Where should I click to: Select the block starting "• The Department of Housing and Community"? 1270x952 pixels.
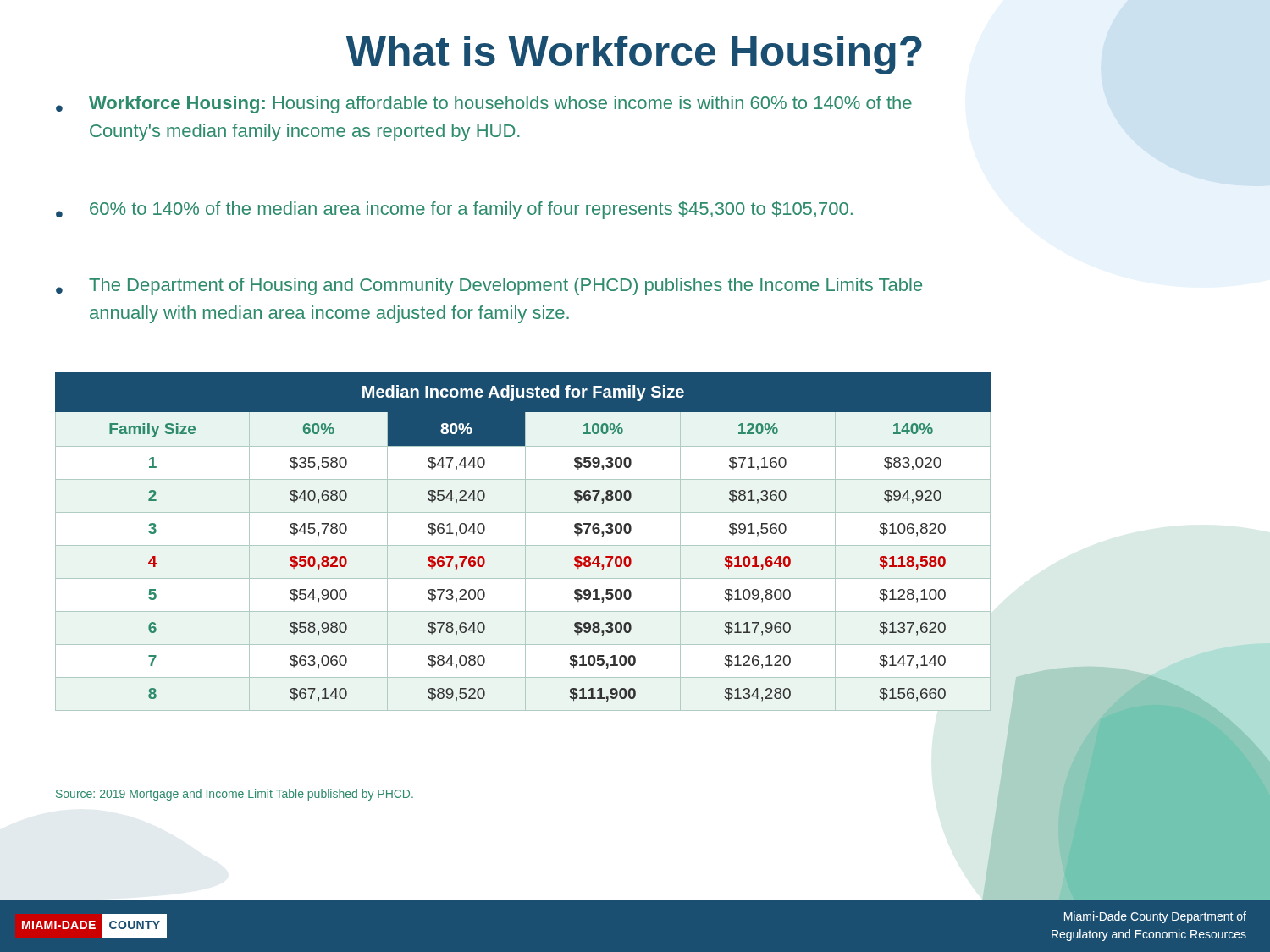(x=519, y=299)
